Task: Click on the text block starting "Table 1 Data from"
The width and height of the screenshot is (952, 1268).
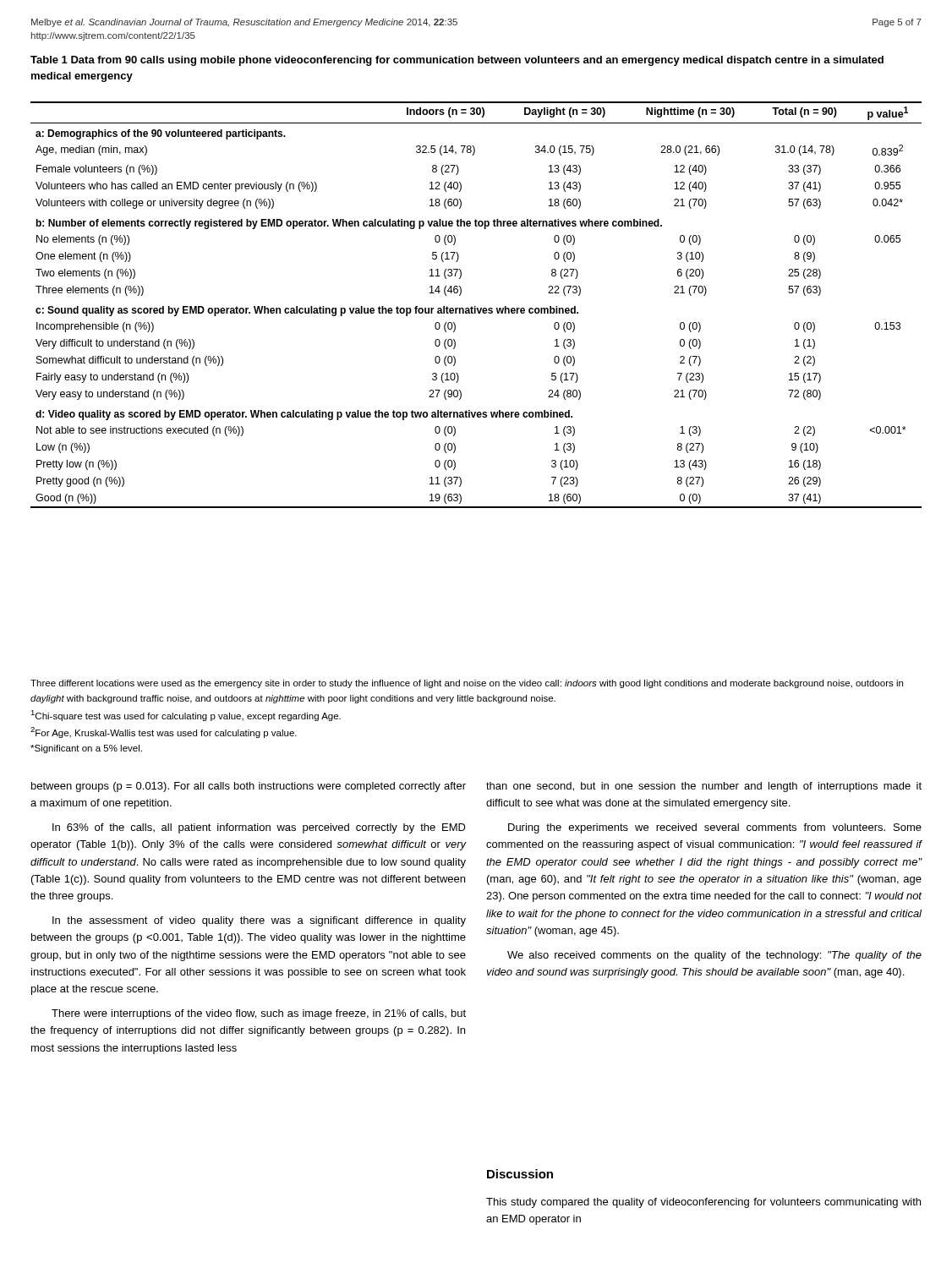Action: [457, 68]
